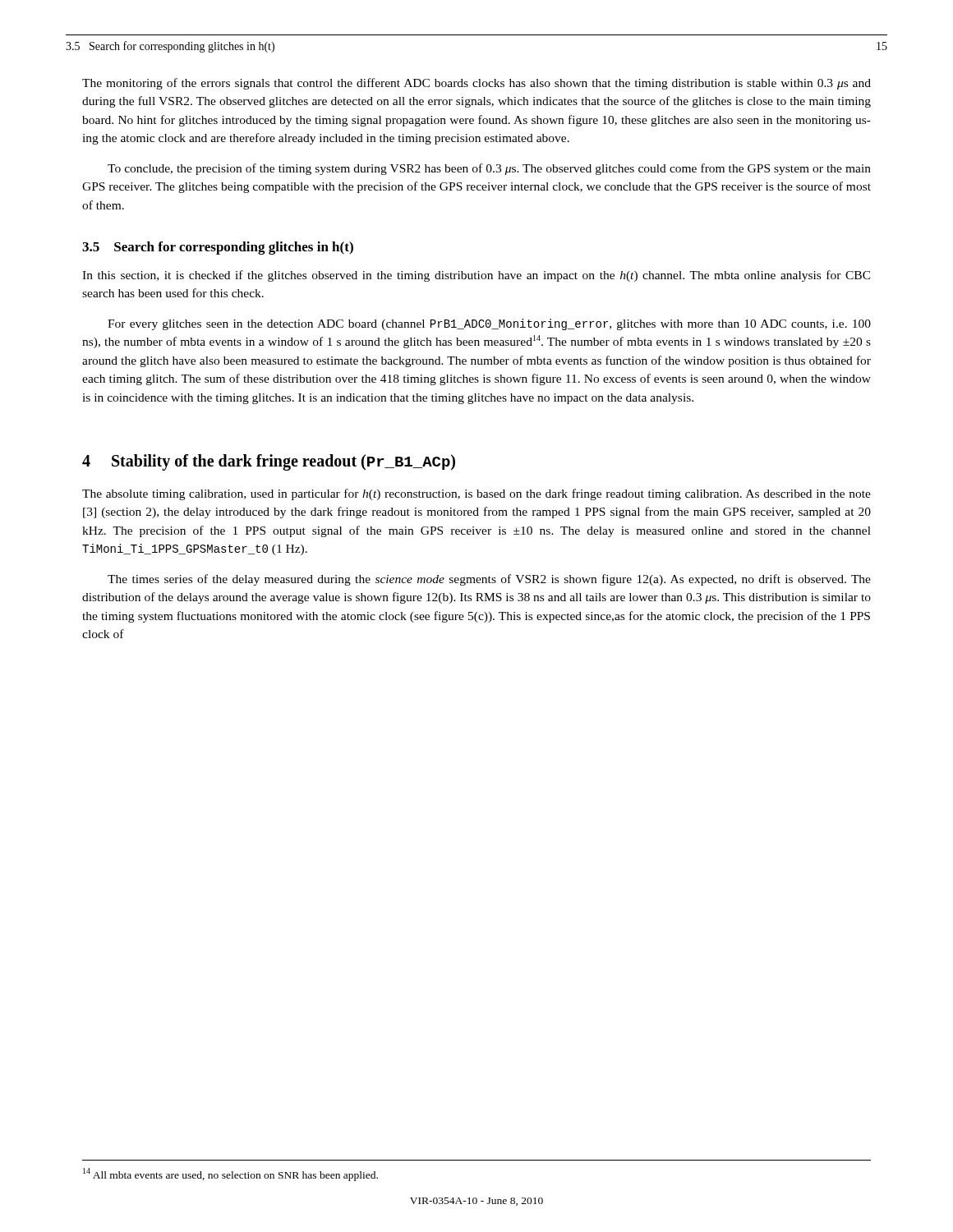The width and height of the screenshot is (953, 1232).
Task: Locate the block starting "3.5 Search for corresponding glitches"
Action: click(218, 248)
